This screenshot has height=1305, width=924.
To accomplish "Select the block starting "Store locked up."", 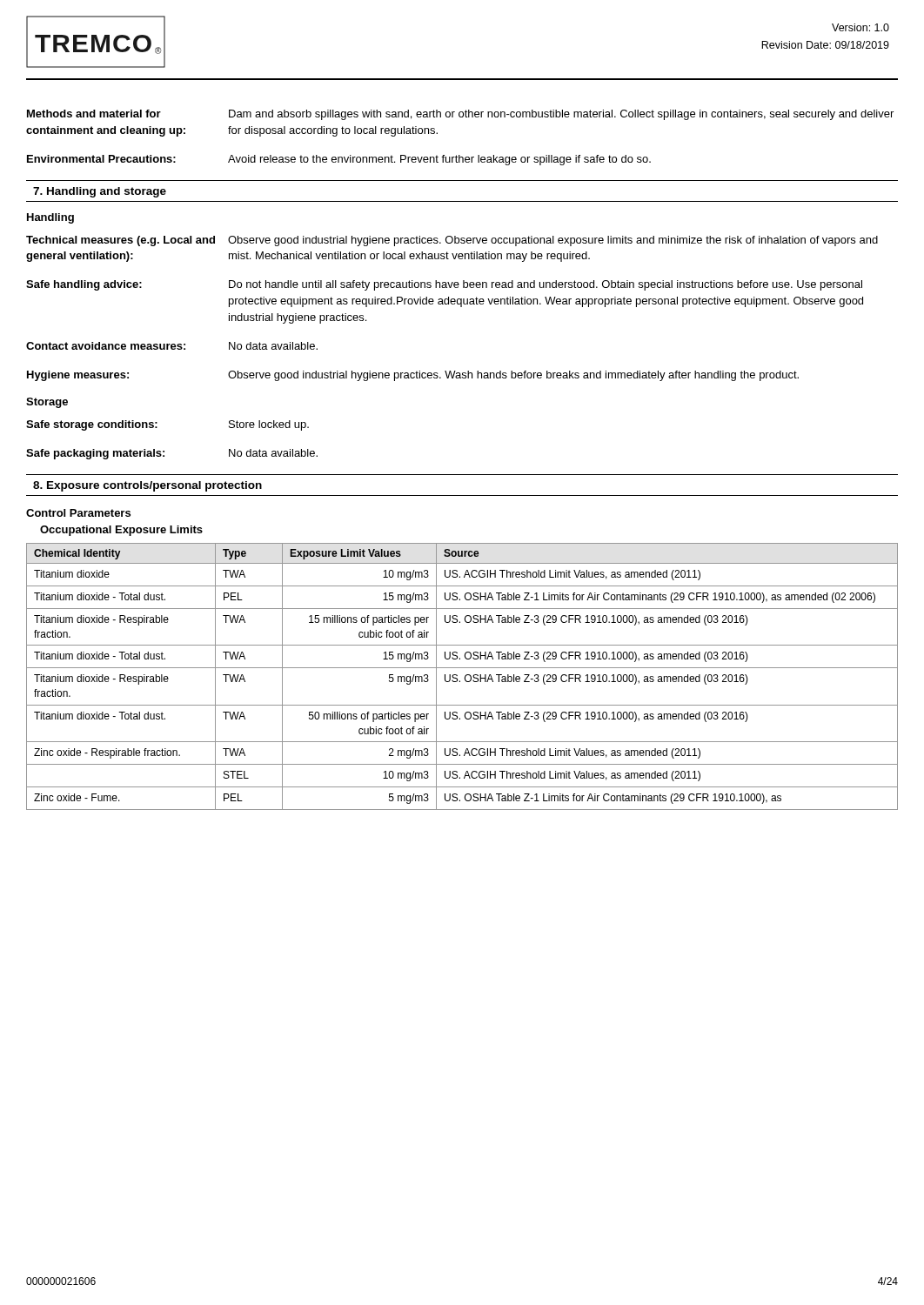I will 269,425.
